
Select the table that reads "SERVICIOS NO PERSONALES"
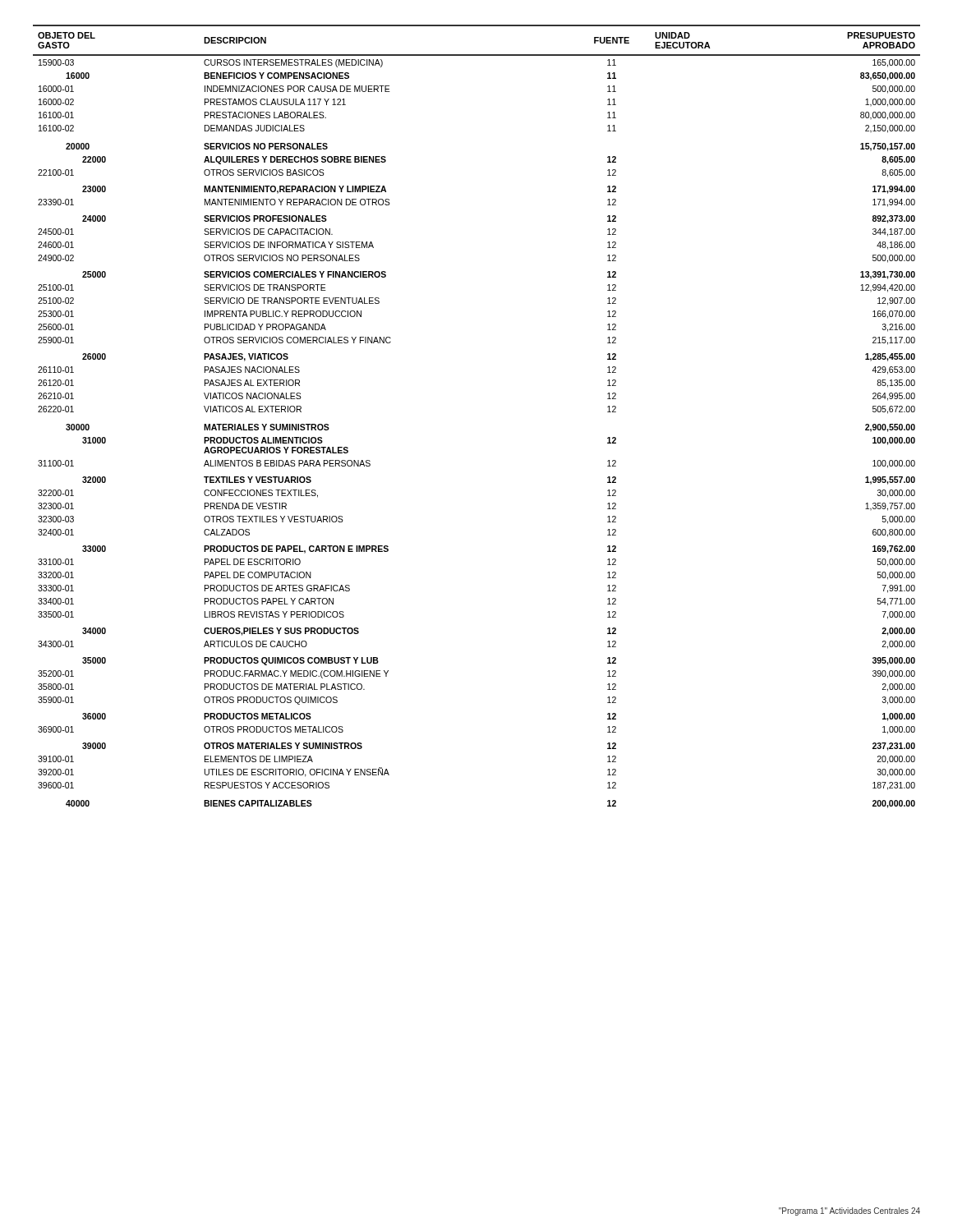click(x=476, y=417)
